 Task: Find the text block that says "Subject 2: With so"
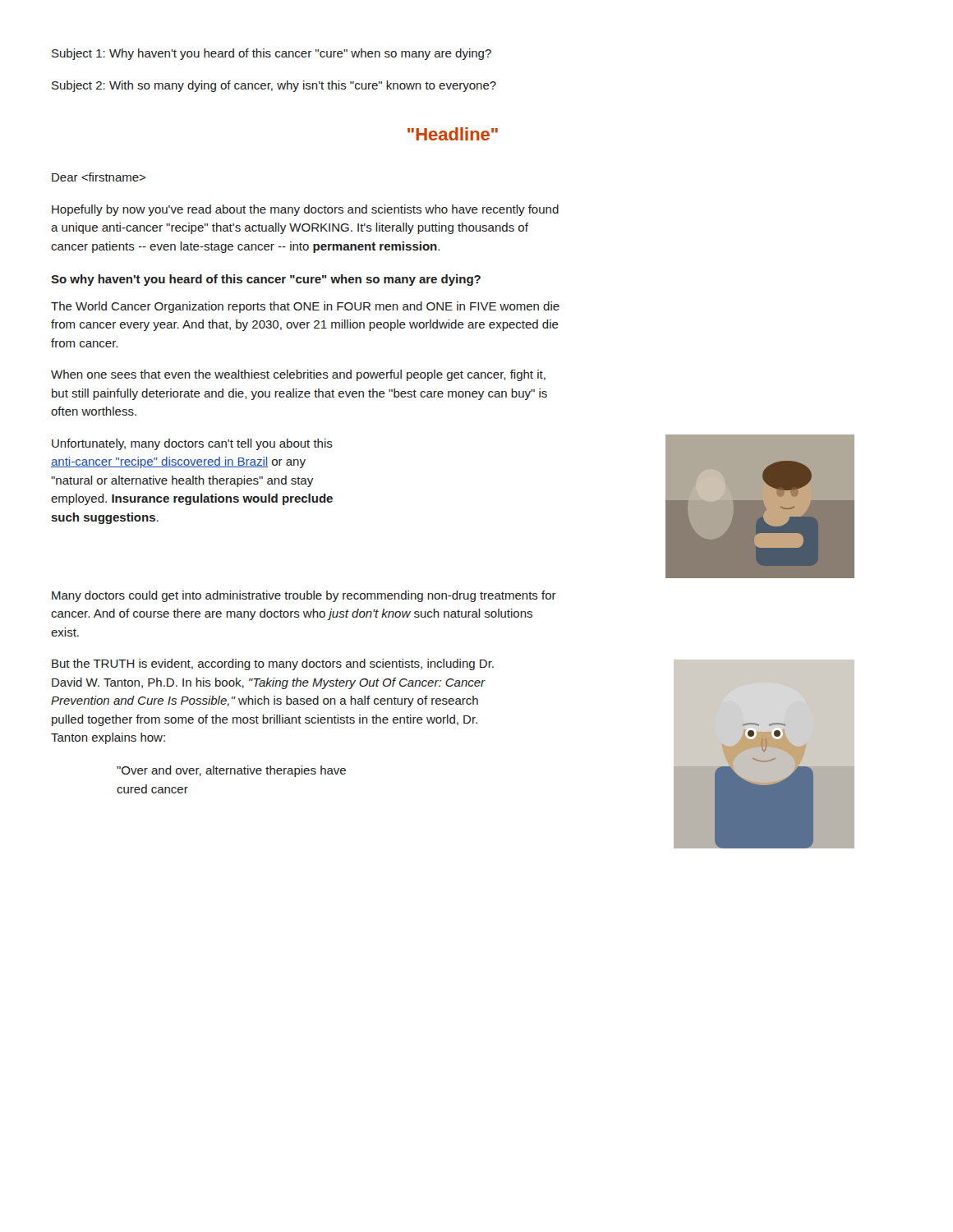tap(274, 85)
